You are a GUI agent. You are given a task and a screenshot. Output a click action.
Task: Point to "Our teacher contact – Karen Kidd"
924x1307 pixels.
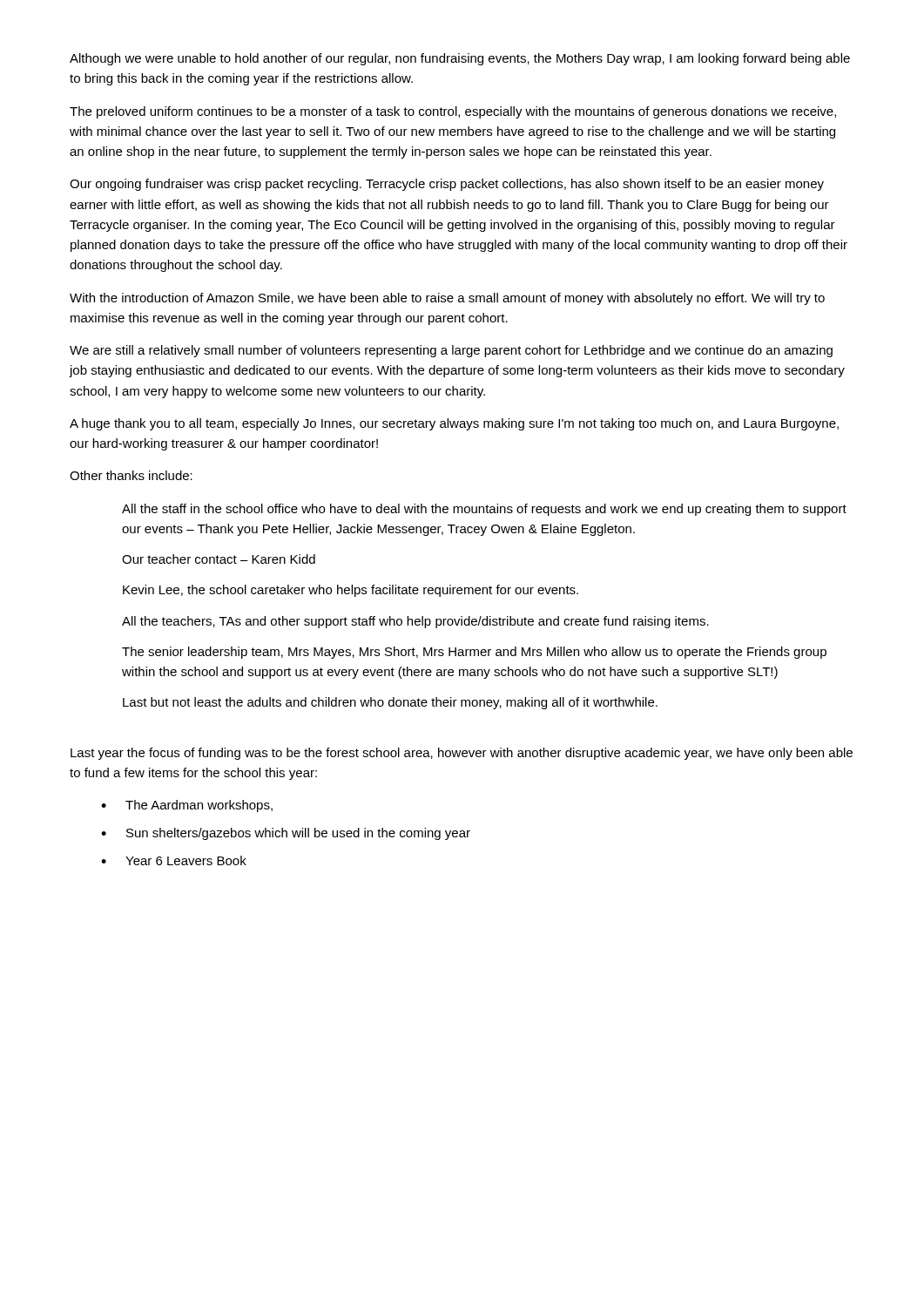tap(219, 559)
